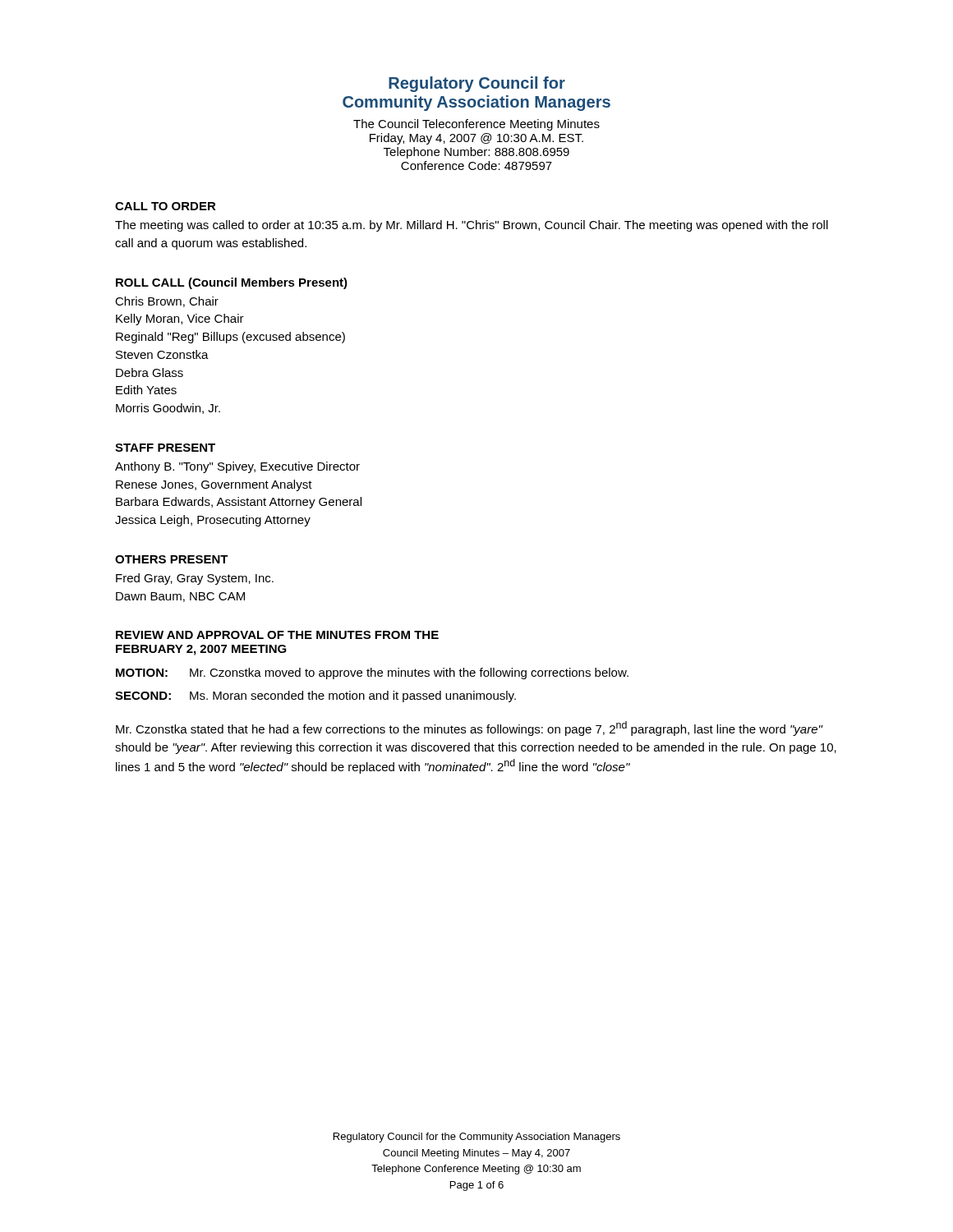Click on the section header that reads "OTHERS PRESENT"

pos(172,559)
